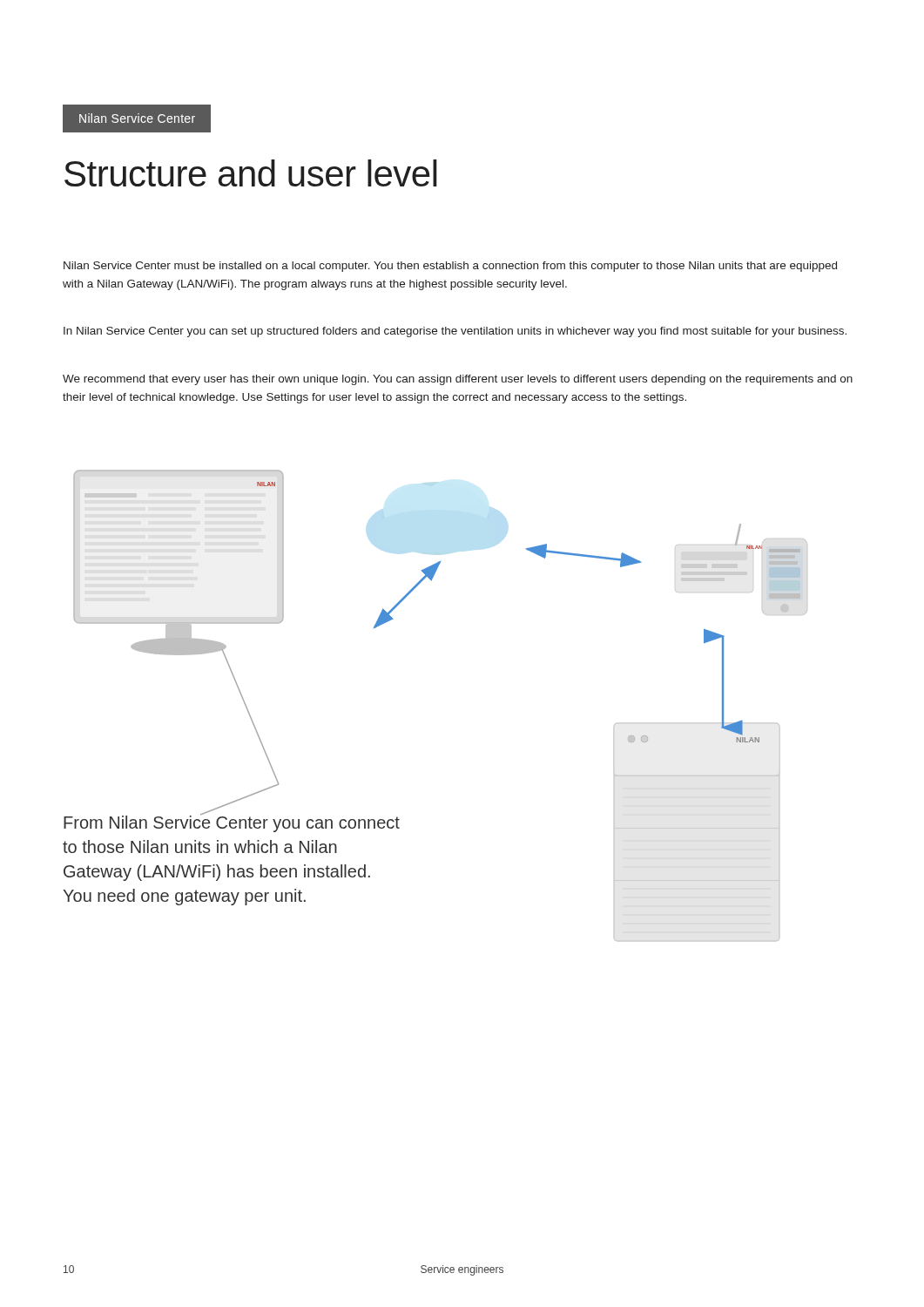924x1307 pixels.
Task: Where is the passage that starts "Nilan Service Center must be installed"?
Action: (450, 274)
